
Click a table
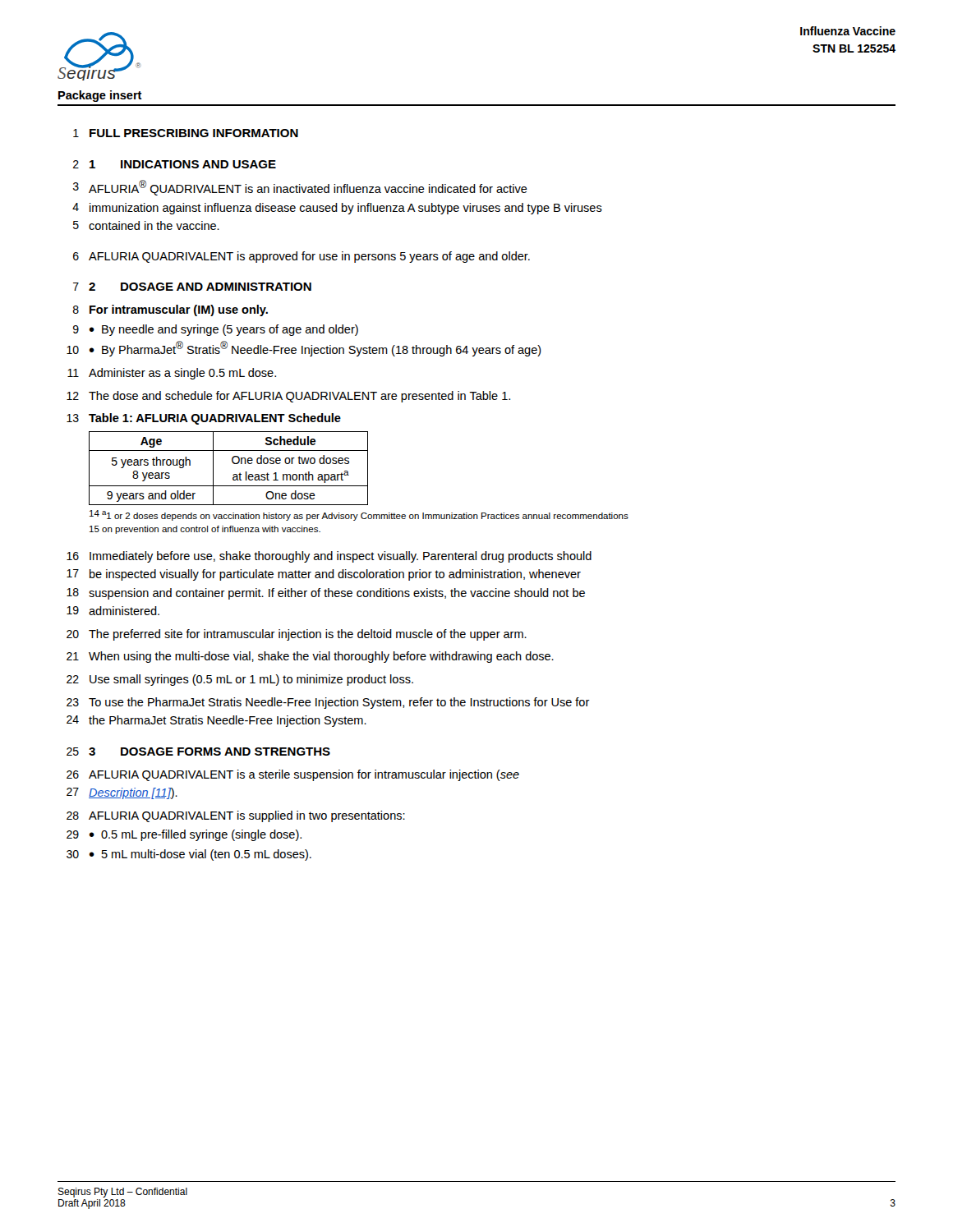[x=492, y=468]
